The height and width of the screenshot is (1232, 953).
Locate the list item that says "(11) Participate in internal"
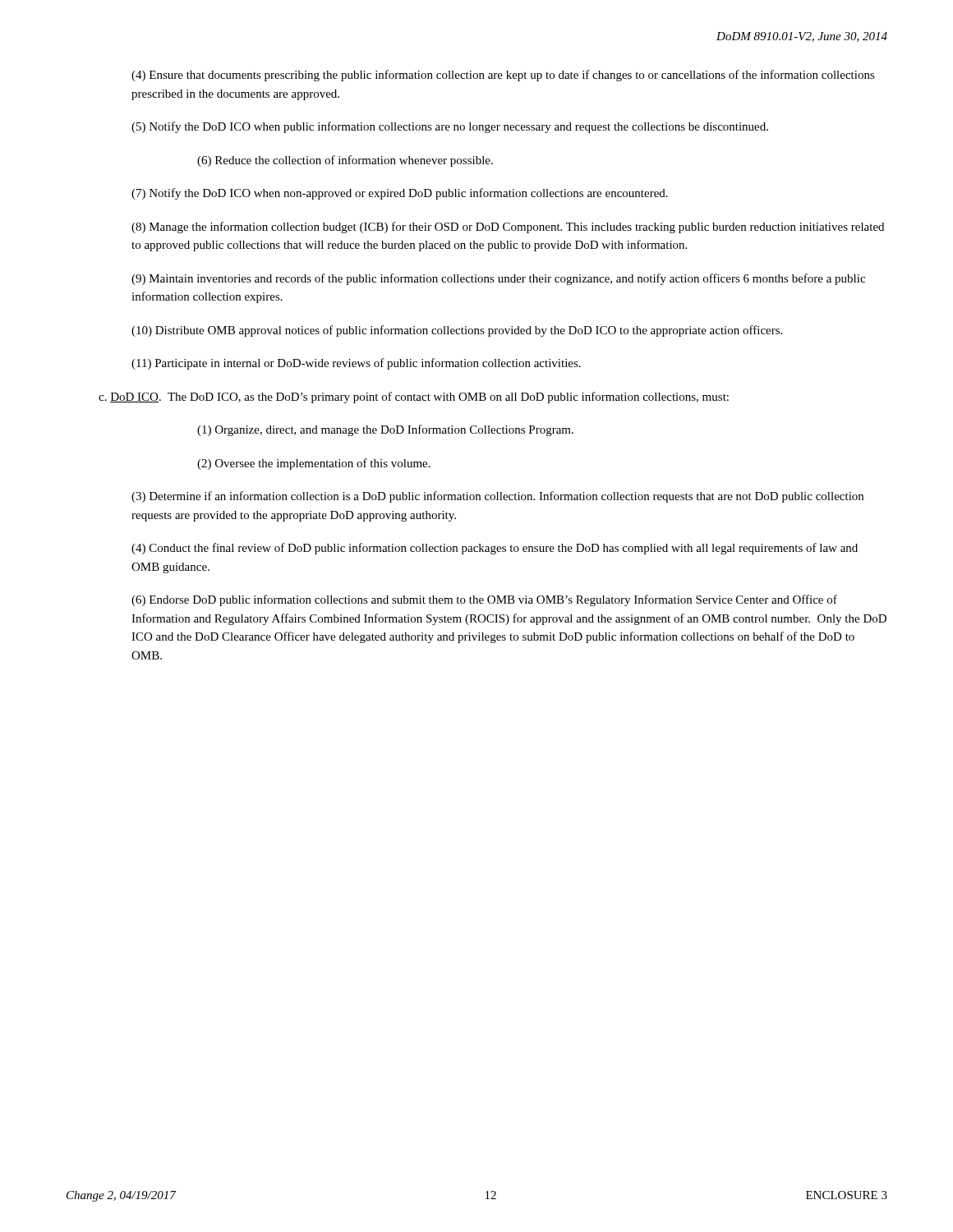(356, 363)
